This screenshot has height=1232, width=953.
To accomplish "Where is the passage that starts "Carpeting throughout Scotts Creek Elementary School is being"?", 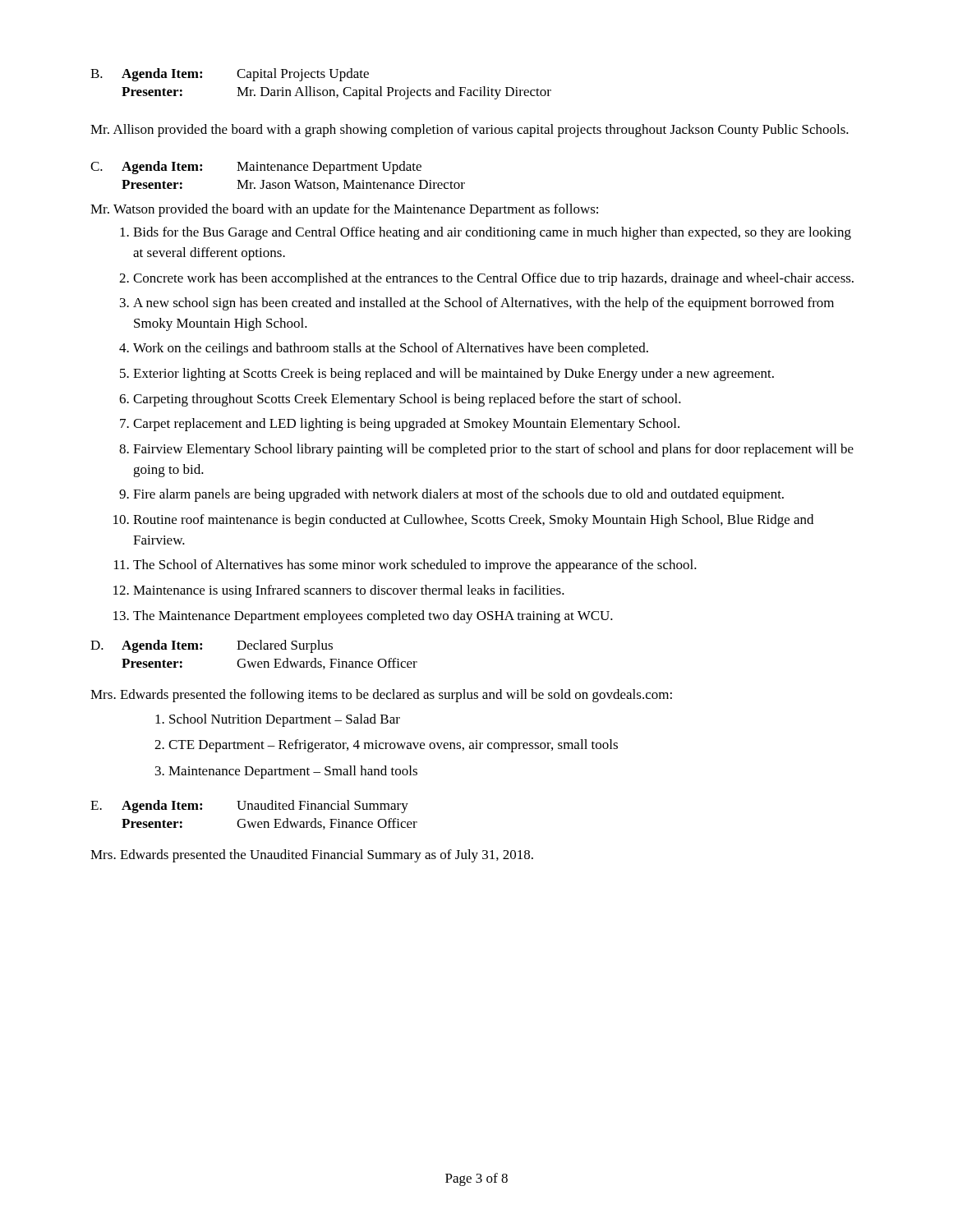I will [x=407, y=399].
